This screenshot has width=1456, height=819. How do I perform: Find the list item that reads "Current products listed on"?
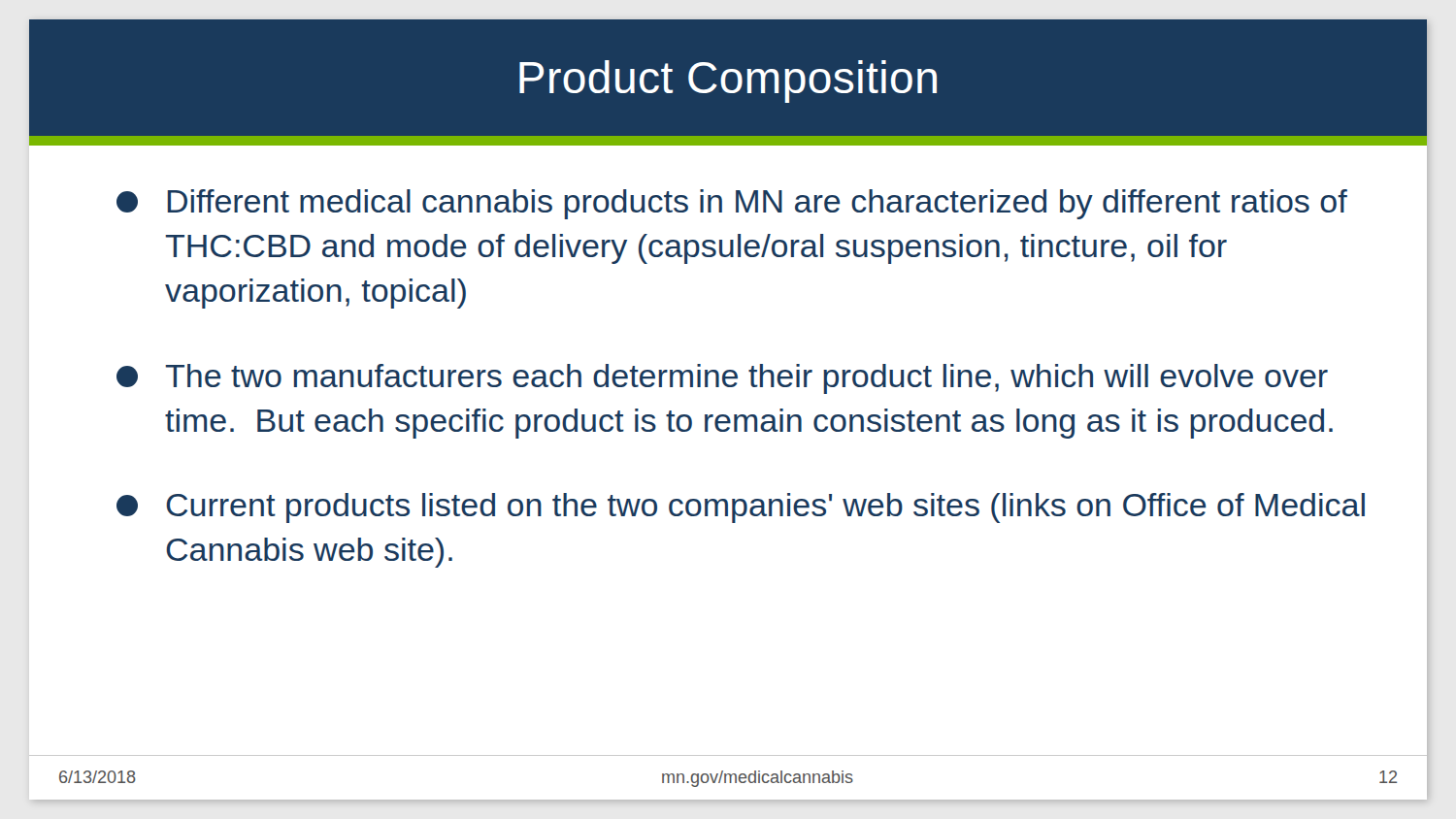coord(767,528)
